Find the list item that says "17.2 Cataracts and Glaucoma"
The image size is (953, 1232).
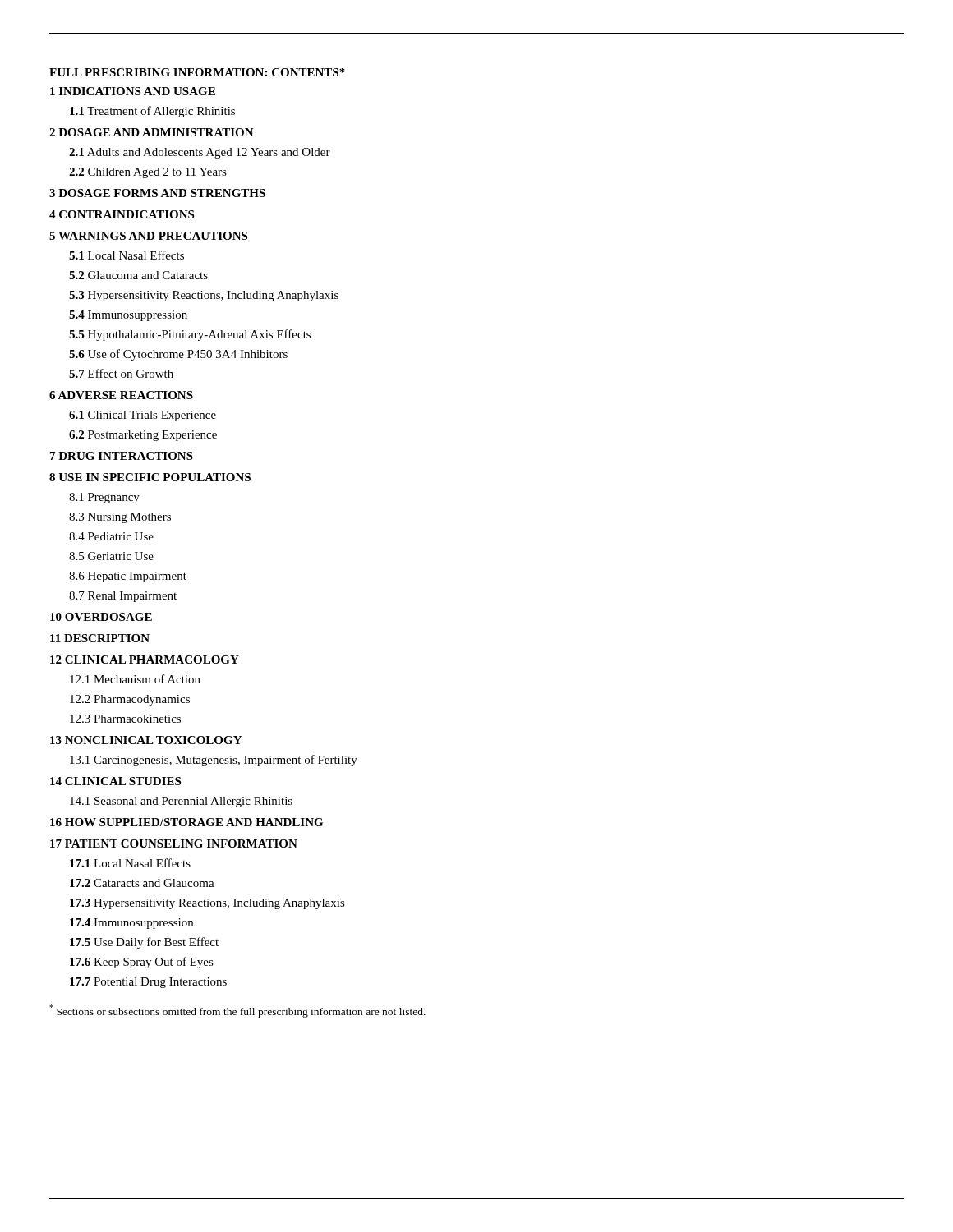click(x=142, y=883)
